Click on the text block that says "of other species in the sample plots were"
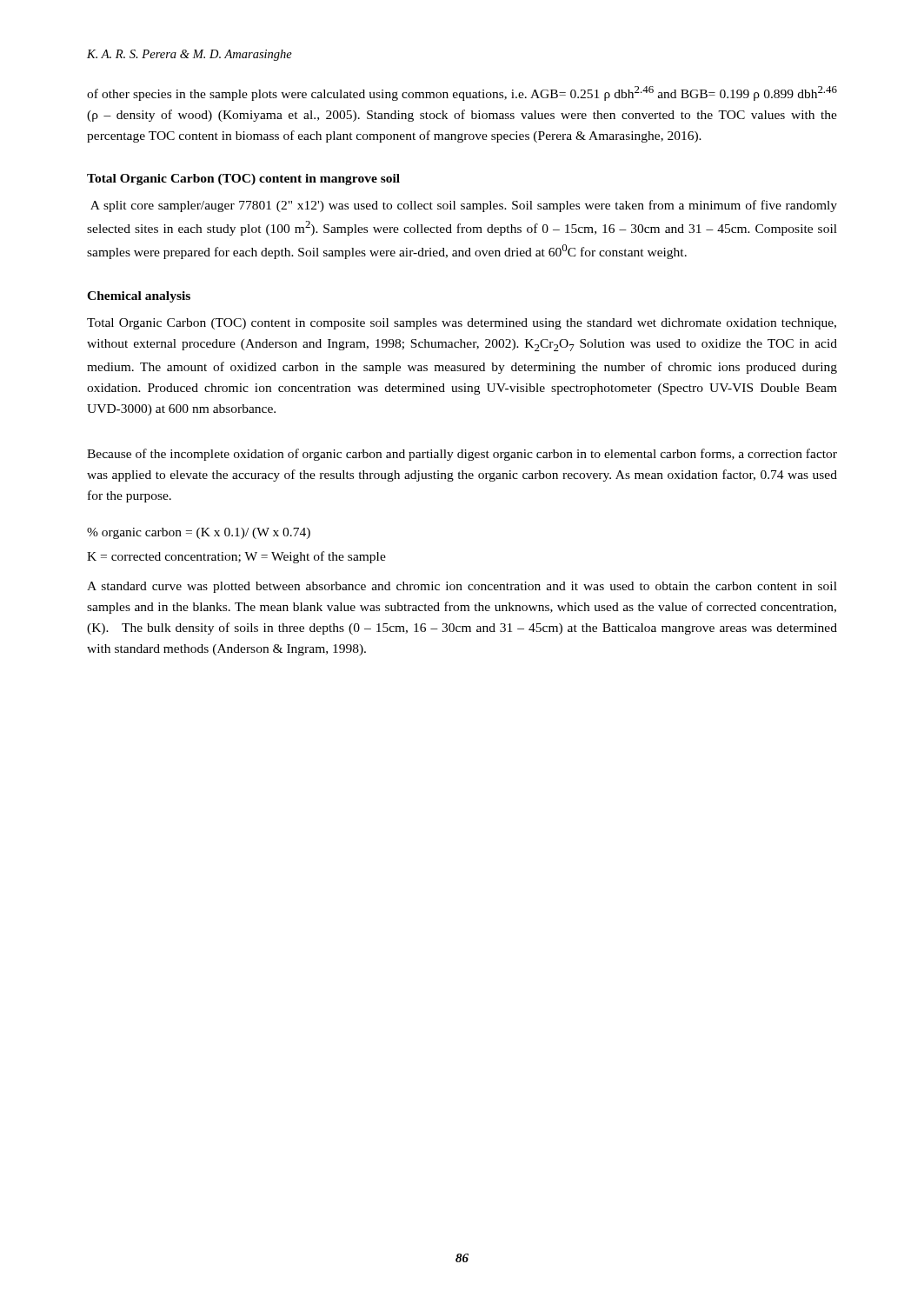 (x=462, y=113)
